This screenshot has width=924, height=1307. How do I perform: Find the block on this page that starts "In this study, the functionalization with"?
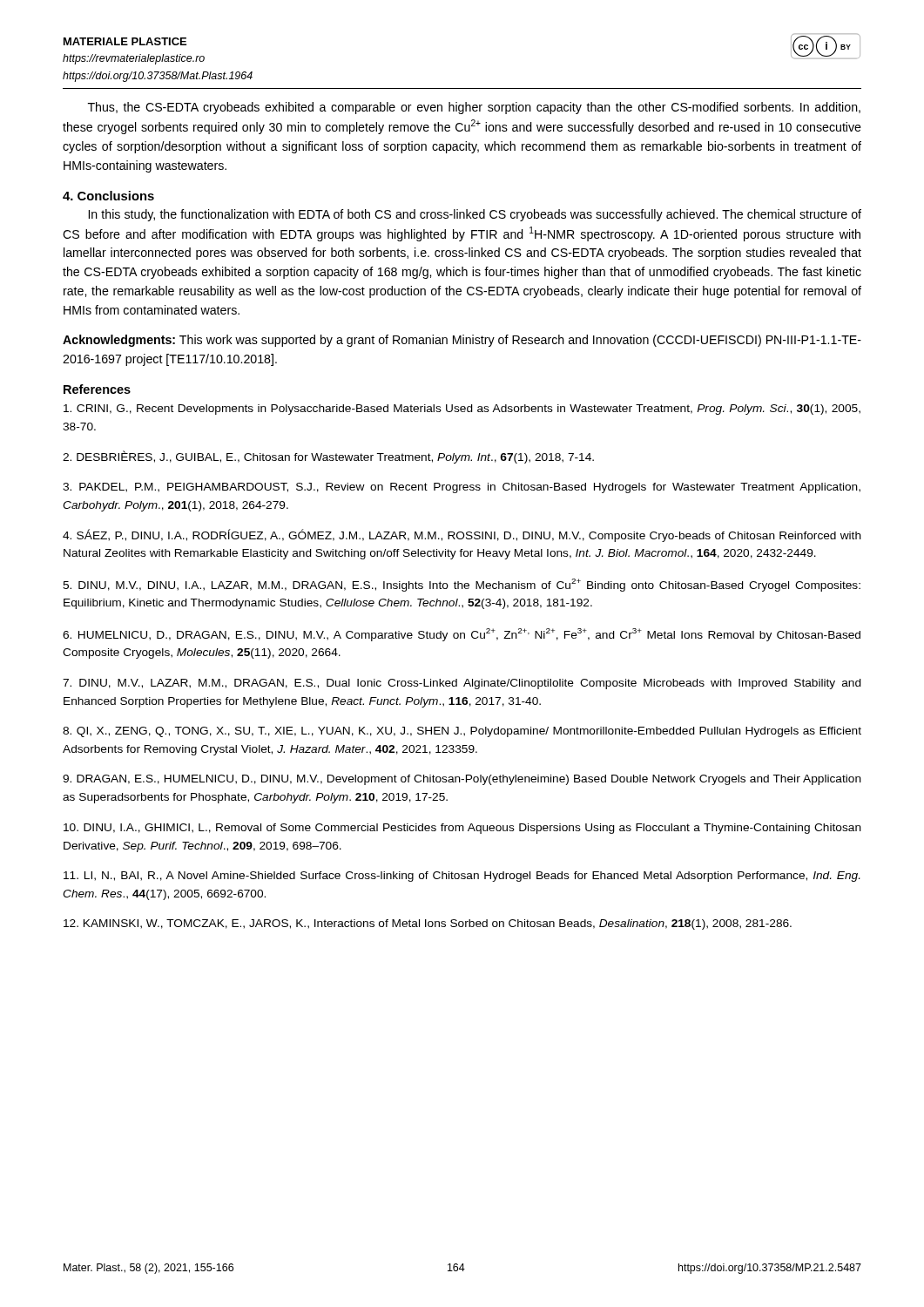pyautogui.click(x=462, y=262)
